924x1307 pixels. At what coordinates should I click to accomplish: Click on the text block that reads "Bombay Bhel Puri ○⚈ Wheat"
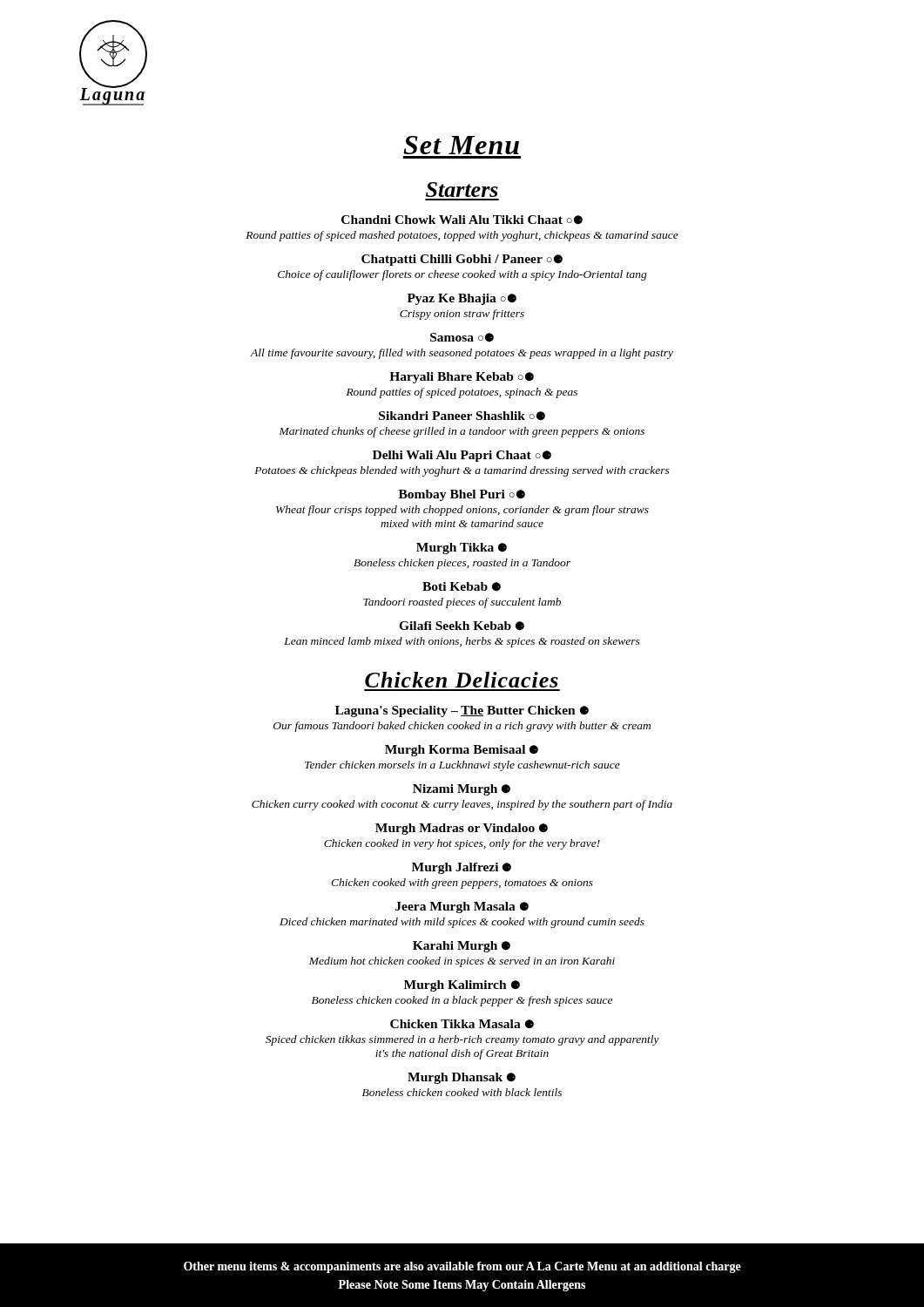(x=462, y=508)
